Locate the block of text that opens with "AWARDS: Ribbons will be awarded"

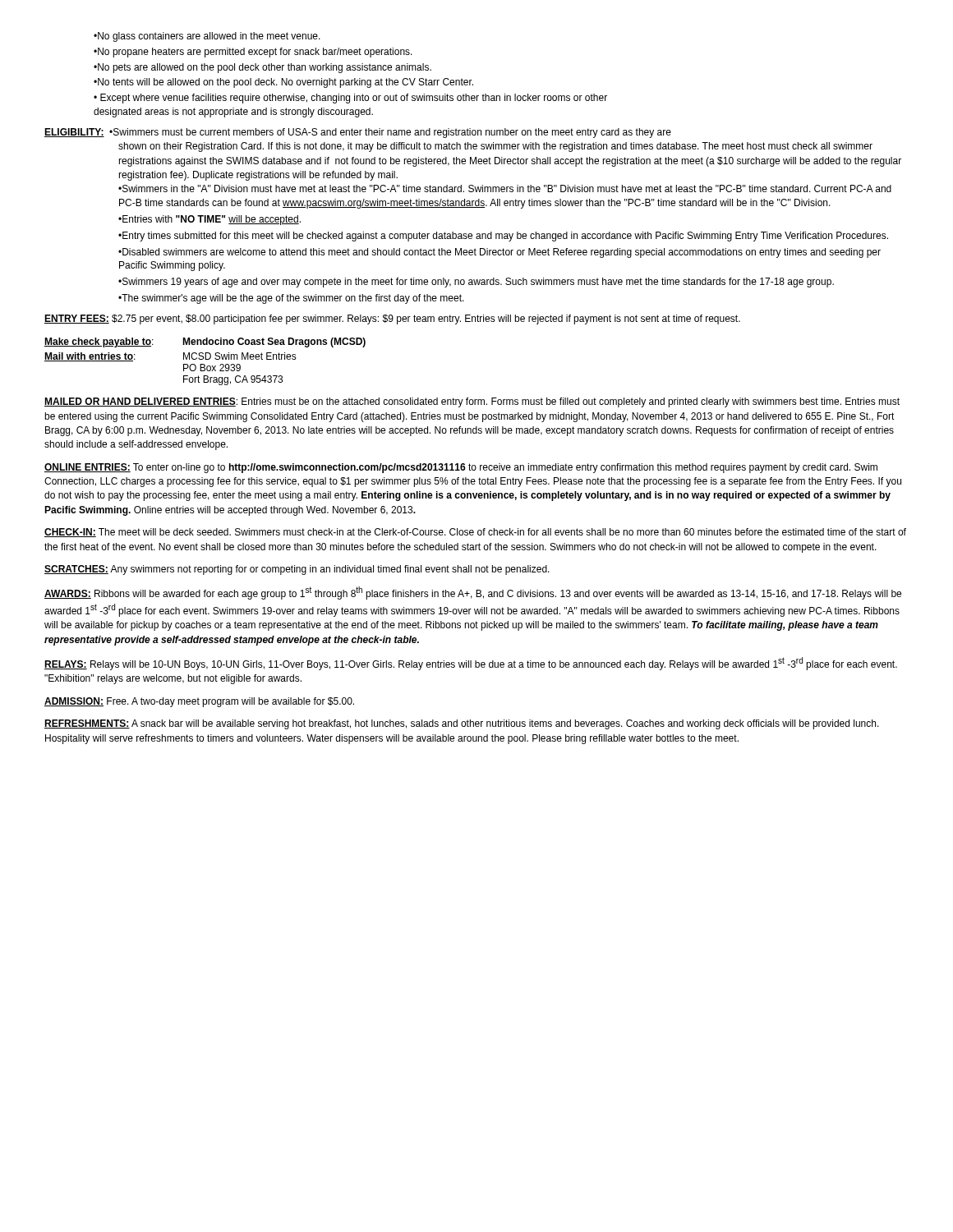click(473, 616)
